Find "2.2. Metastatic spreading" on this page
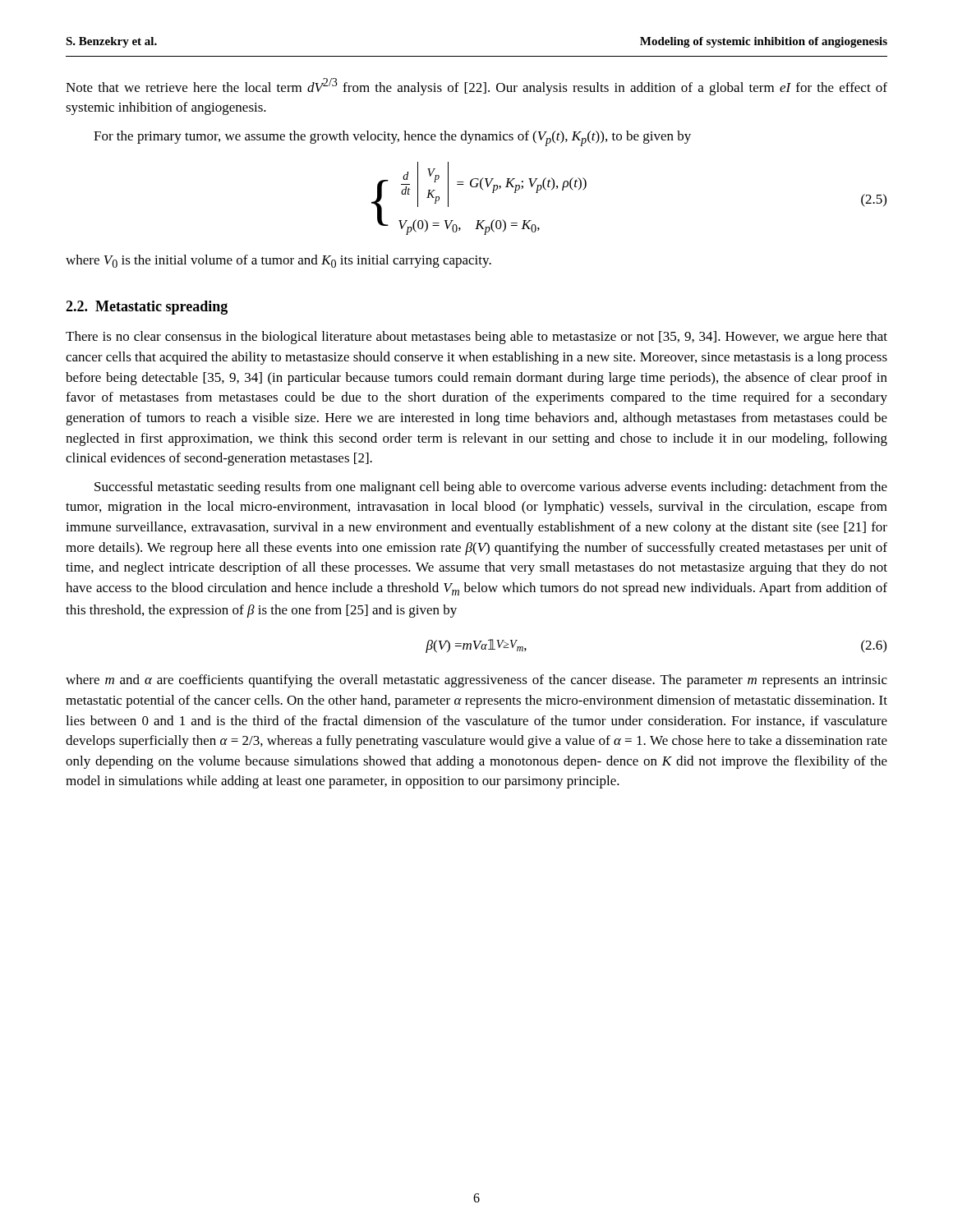 [x=147, y=307]
